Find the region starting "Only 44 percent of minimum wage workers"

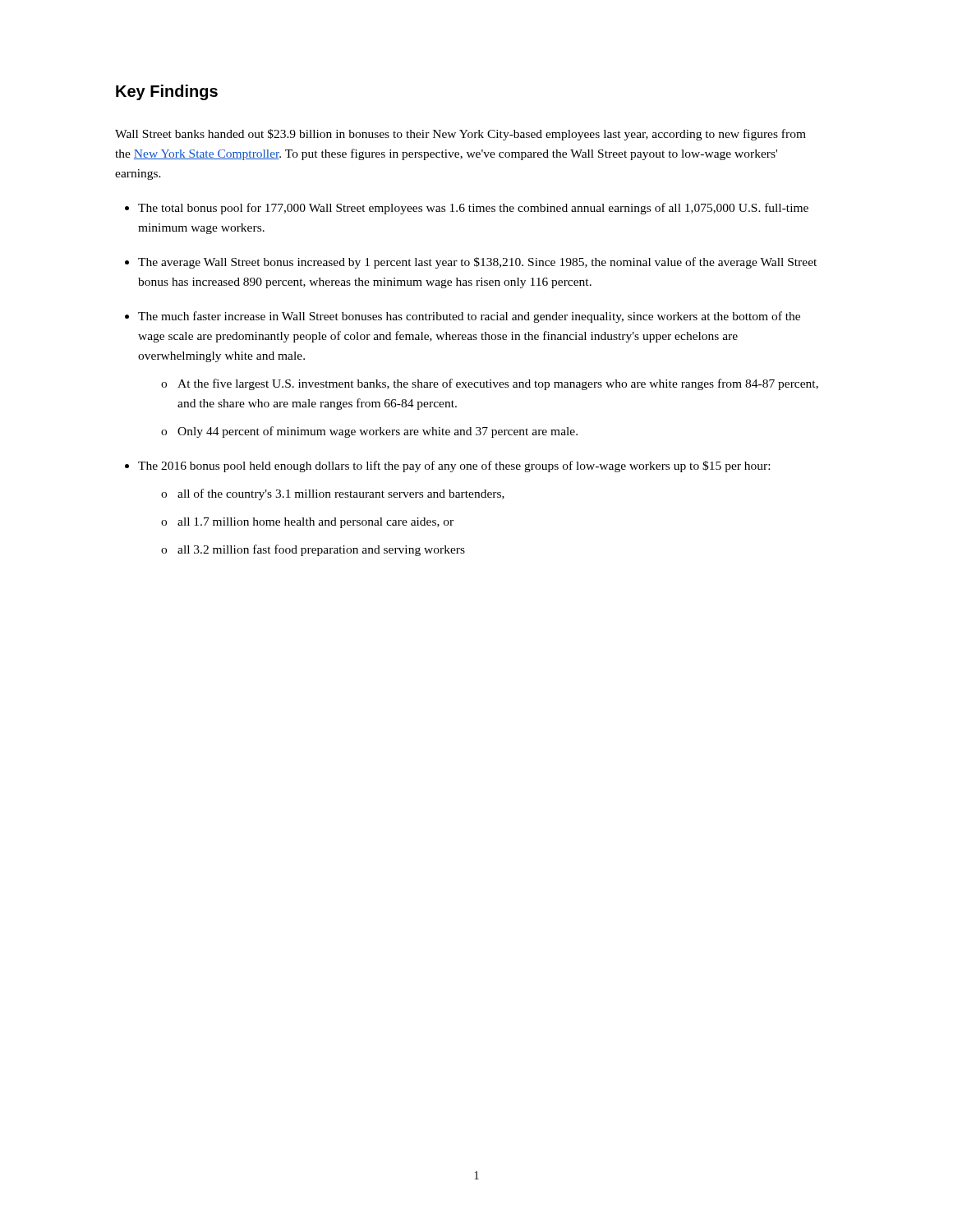click(x=378, y=431)
